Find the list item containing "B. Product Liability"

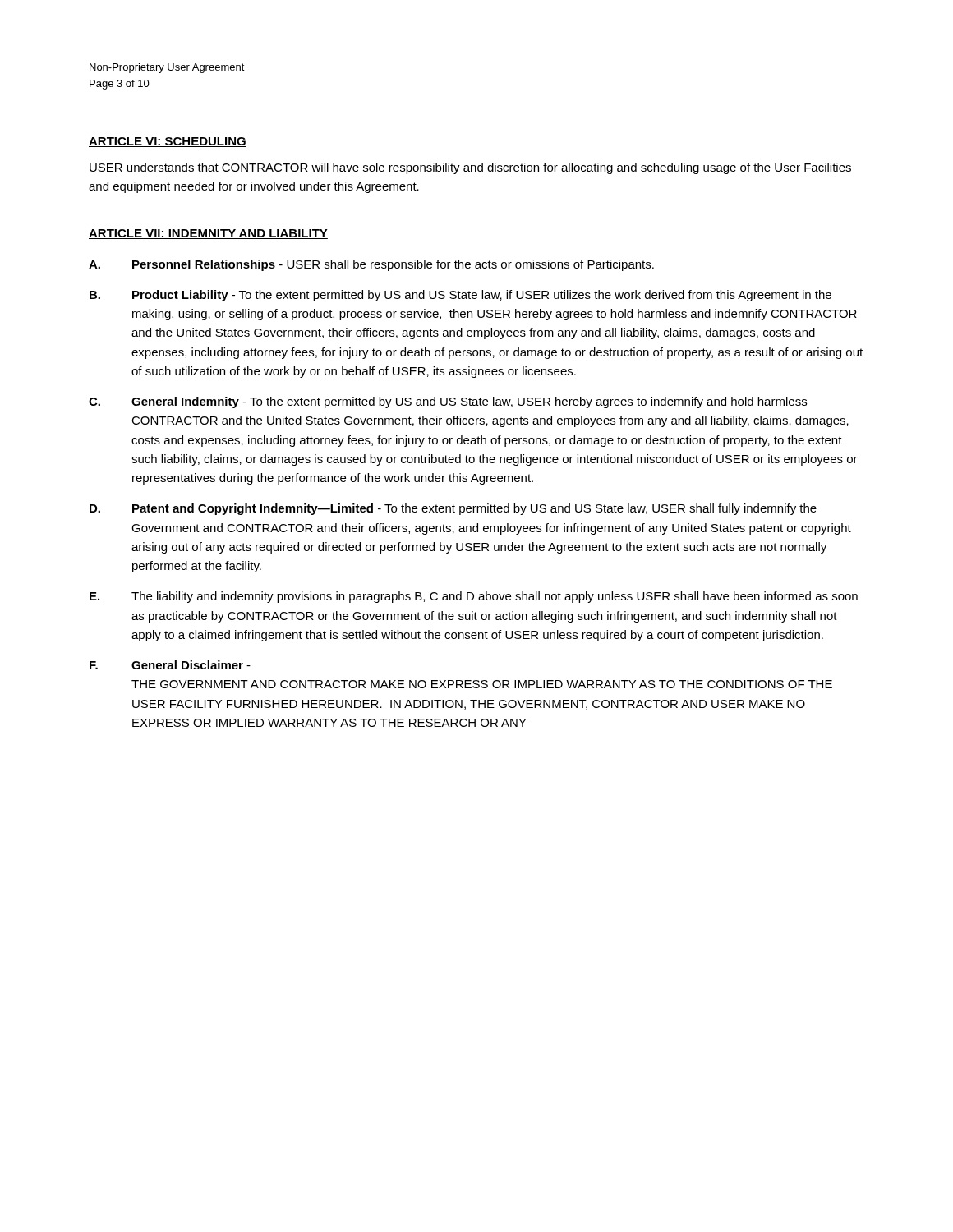[x=476, y=333]
